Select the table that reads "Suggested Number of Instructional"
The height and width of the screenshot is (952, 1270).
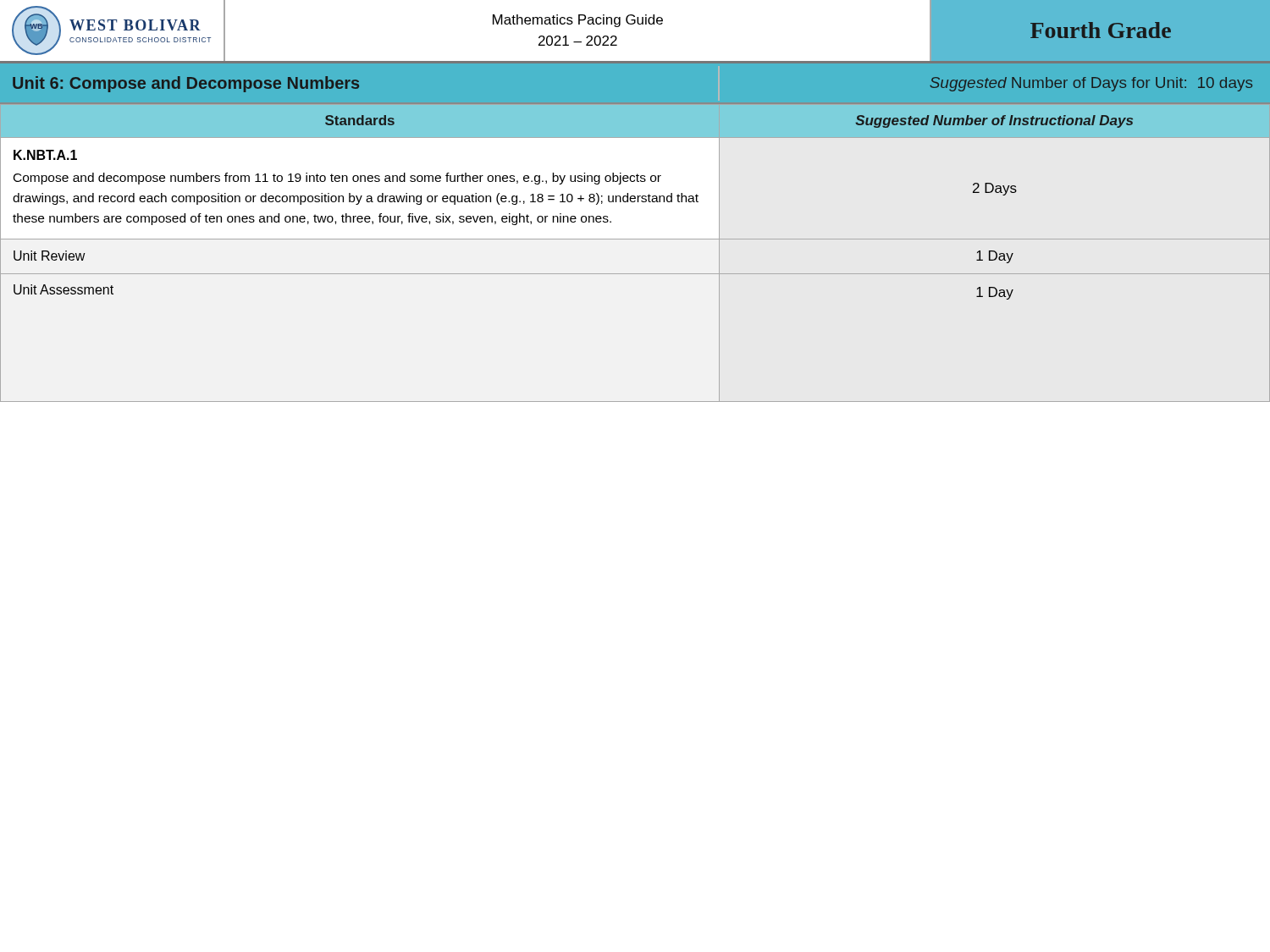[x=635, y=253]
